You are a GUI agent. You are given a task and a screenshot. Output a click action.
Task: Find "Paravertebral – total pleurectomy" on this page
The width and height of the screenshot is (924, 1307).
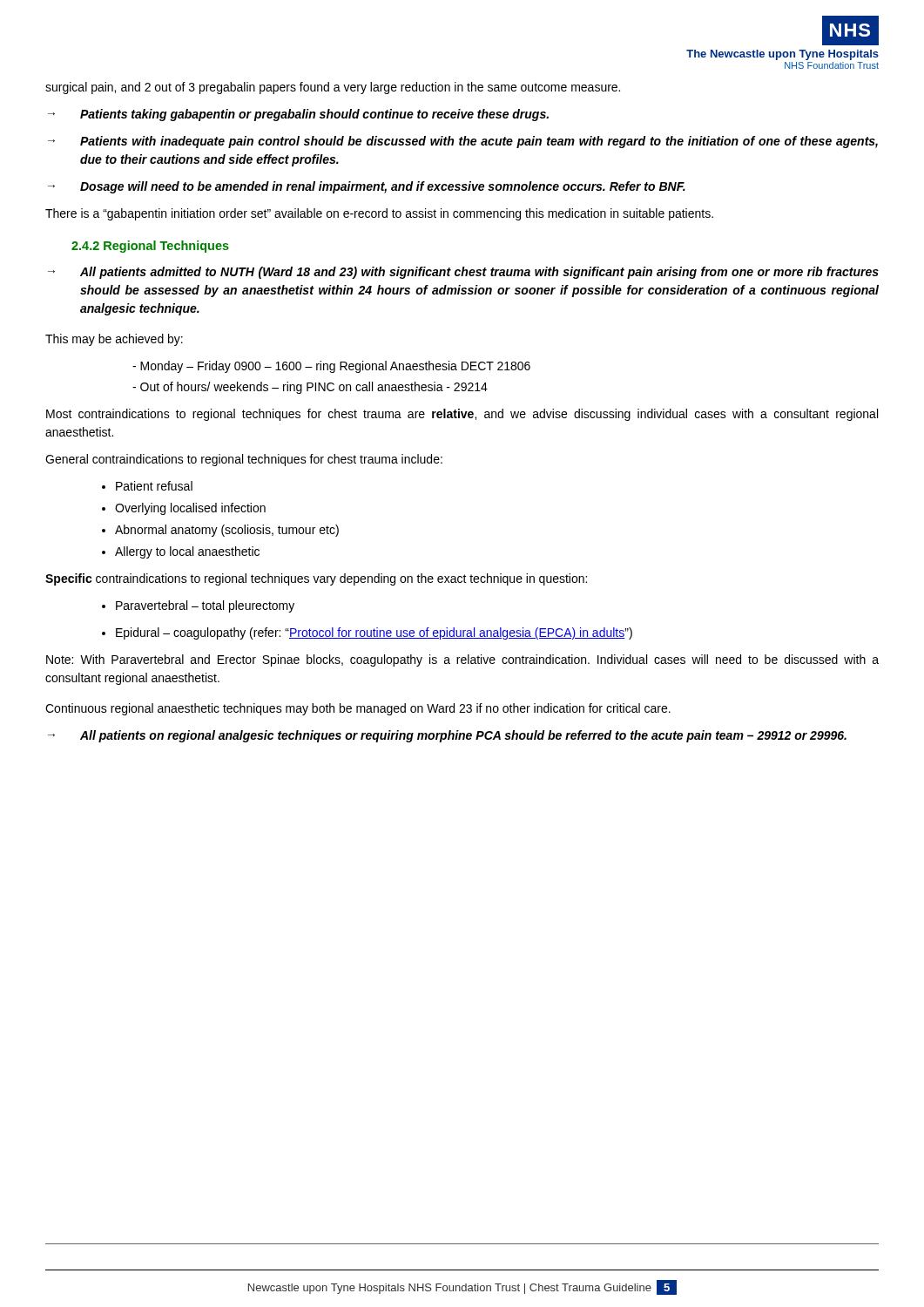tap(205, 606)
